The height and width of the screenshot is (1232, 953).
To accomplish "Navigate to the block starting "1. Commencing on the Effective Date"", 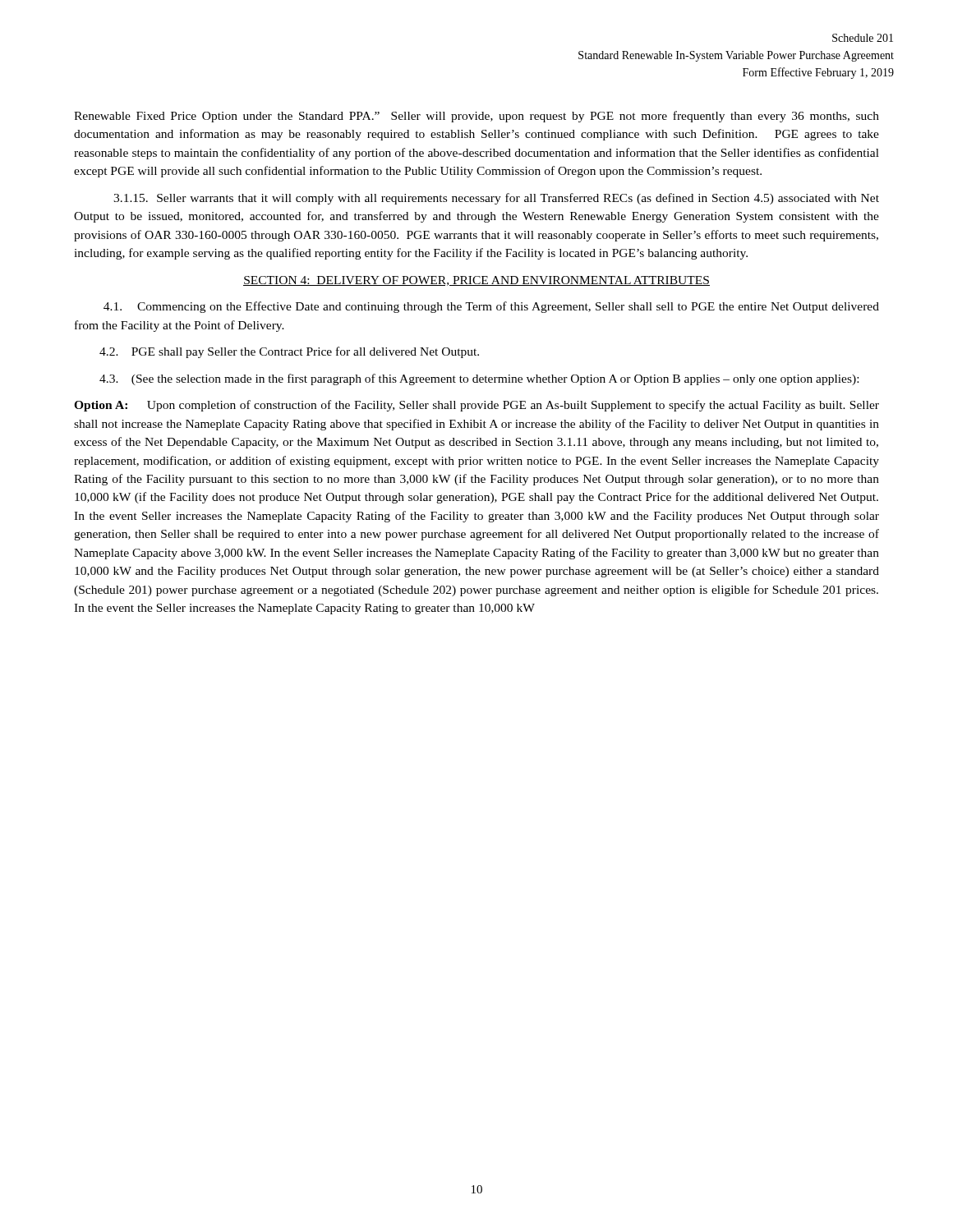I will 476,316.
